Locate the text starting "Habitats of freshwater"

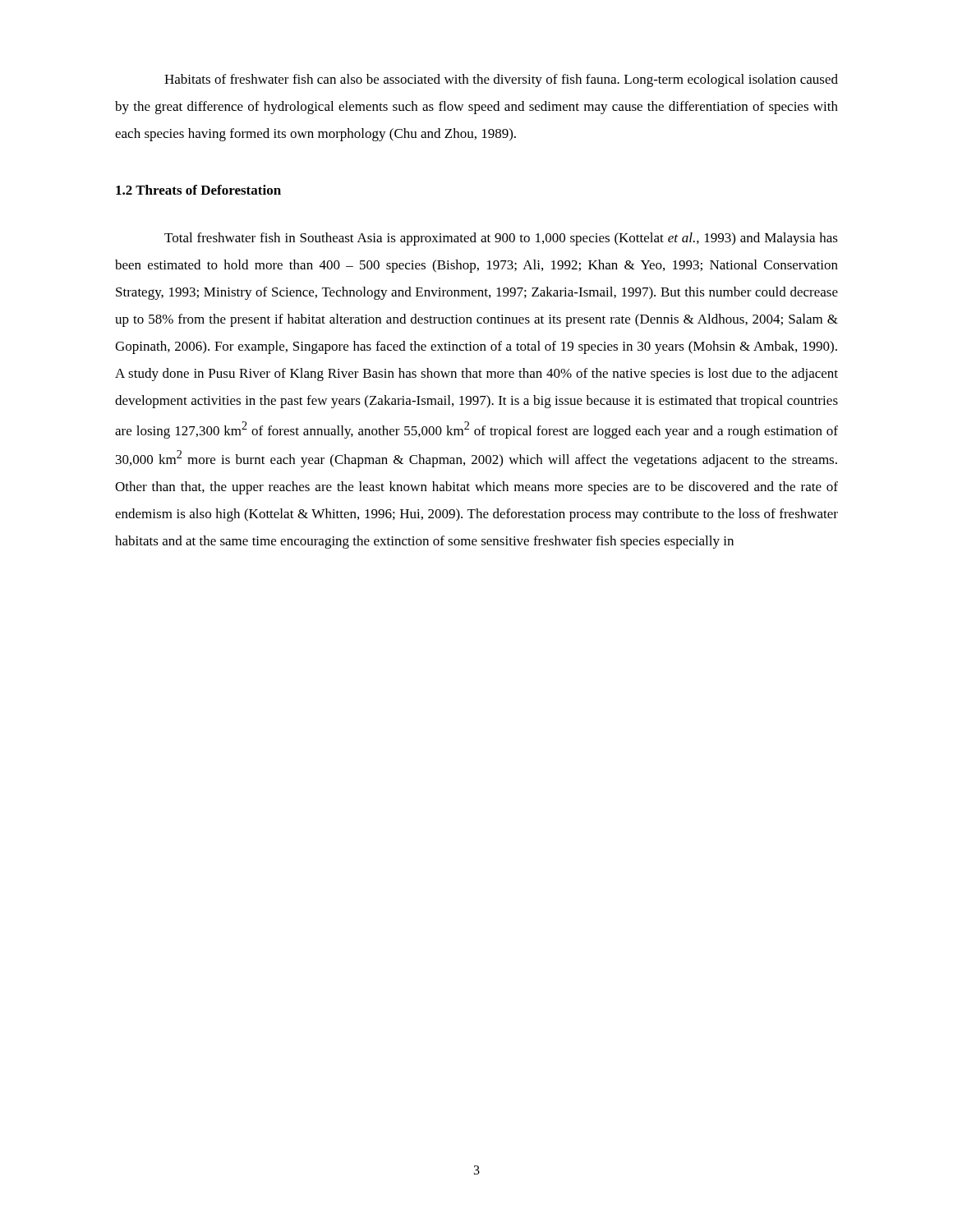(476, 107)
